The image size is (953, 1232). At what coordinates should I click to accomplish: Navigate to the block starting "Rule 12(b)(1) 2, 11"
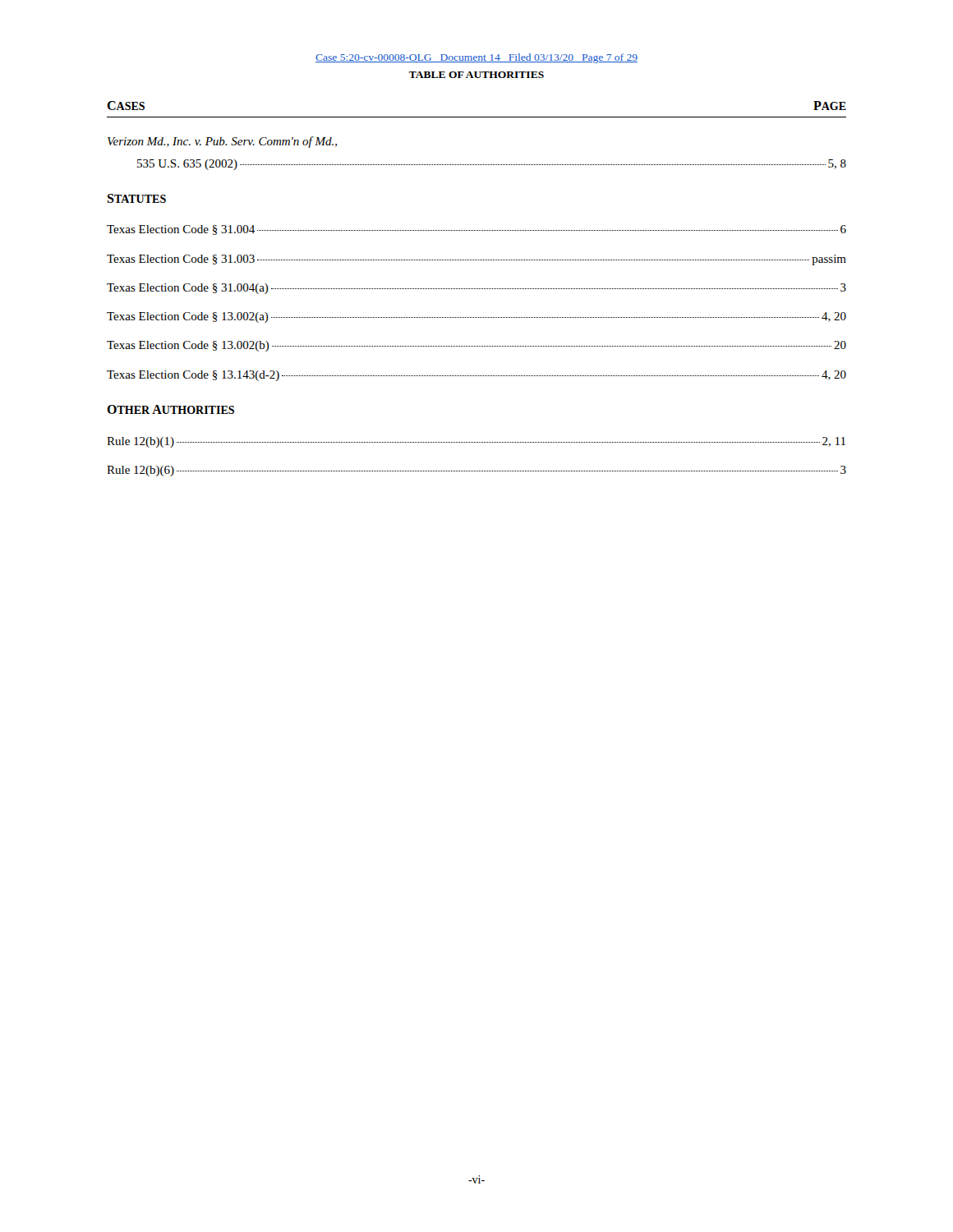coord(476,440)
